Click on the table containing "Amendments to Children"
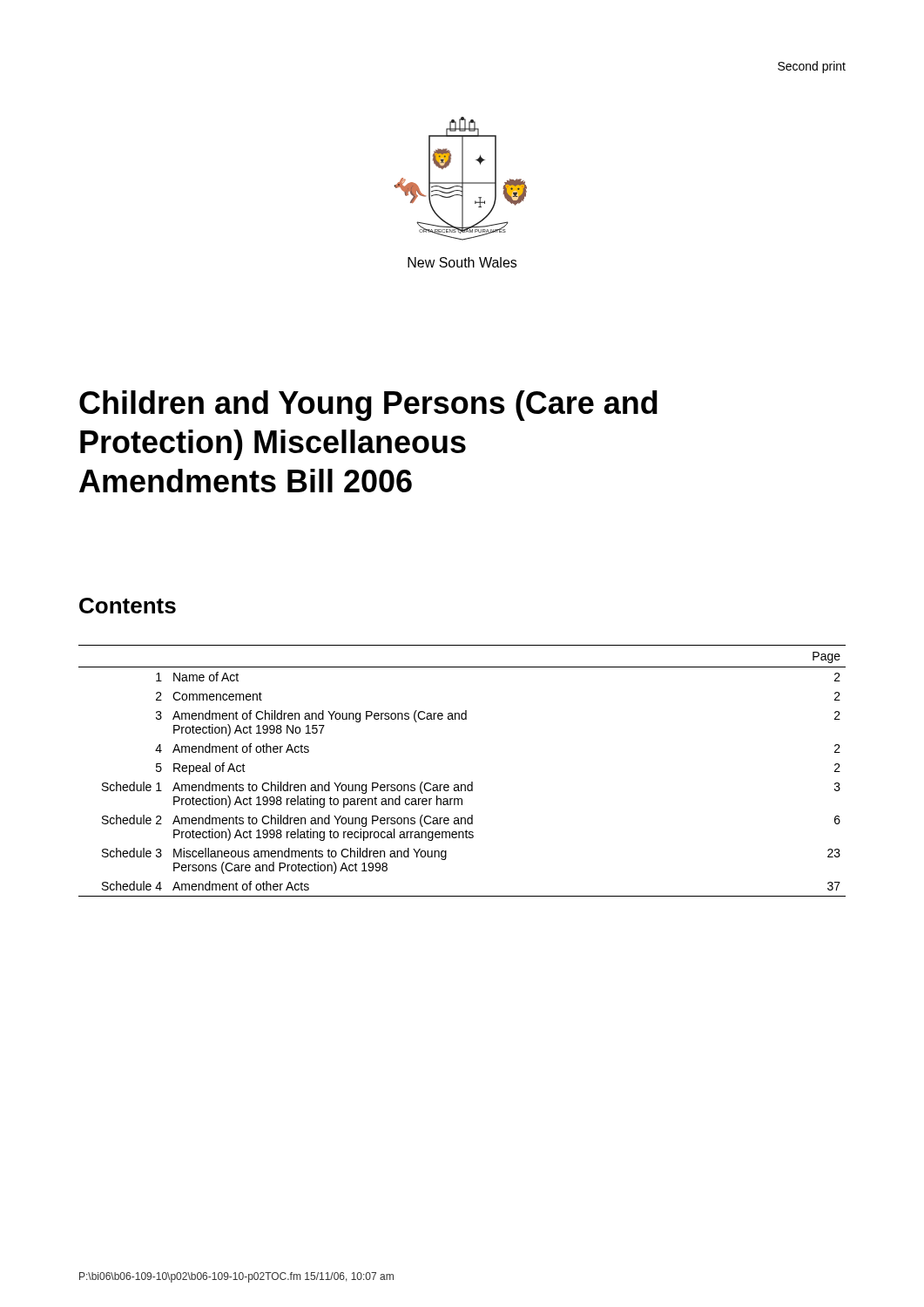The width and height of the screenshot is (924, 1307). click(x=462, y=772)
